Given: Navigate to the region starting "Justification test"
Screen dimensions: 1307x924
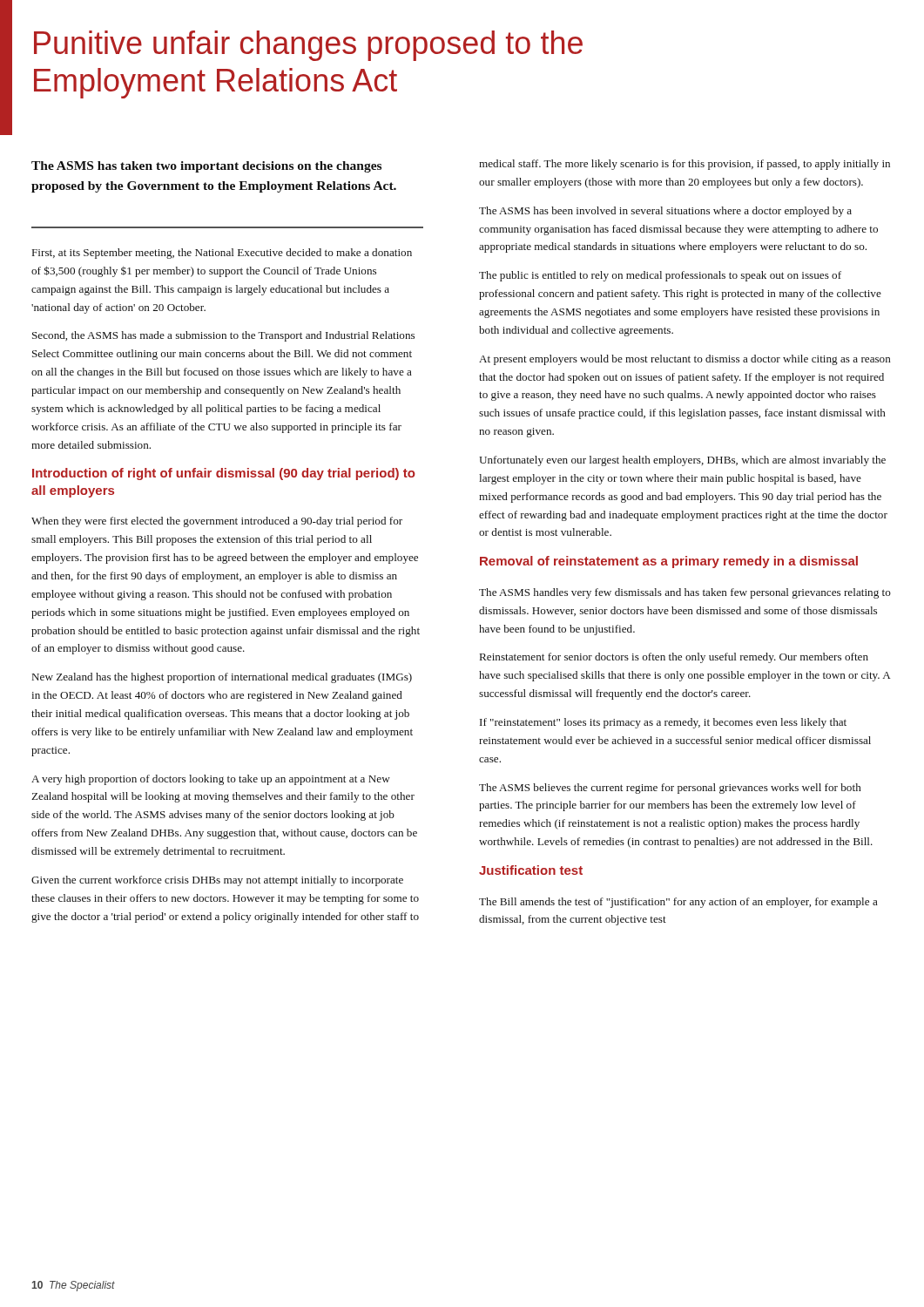Looking at the screenshot, I should click(x=531, y=870).
